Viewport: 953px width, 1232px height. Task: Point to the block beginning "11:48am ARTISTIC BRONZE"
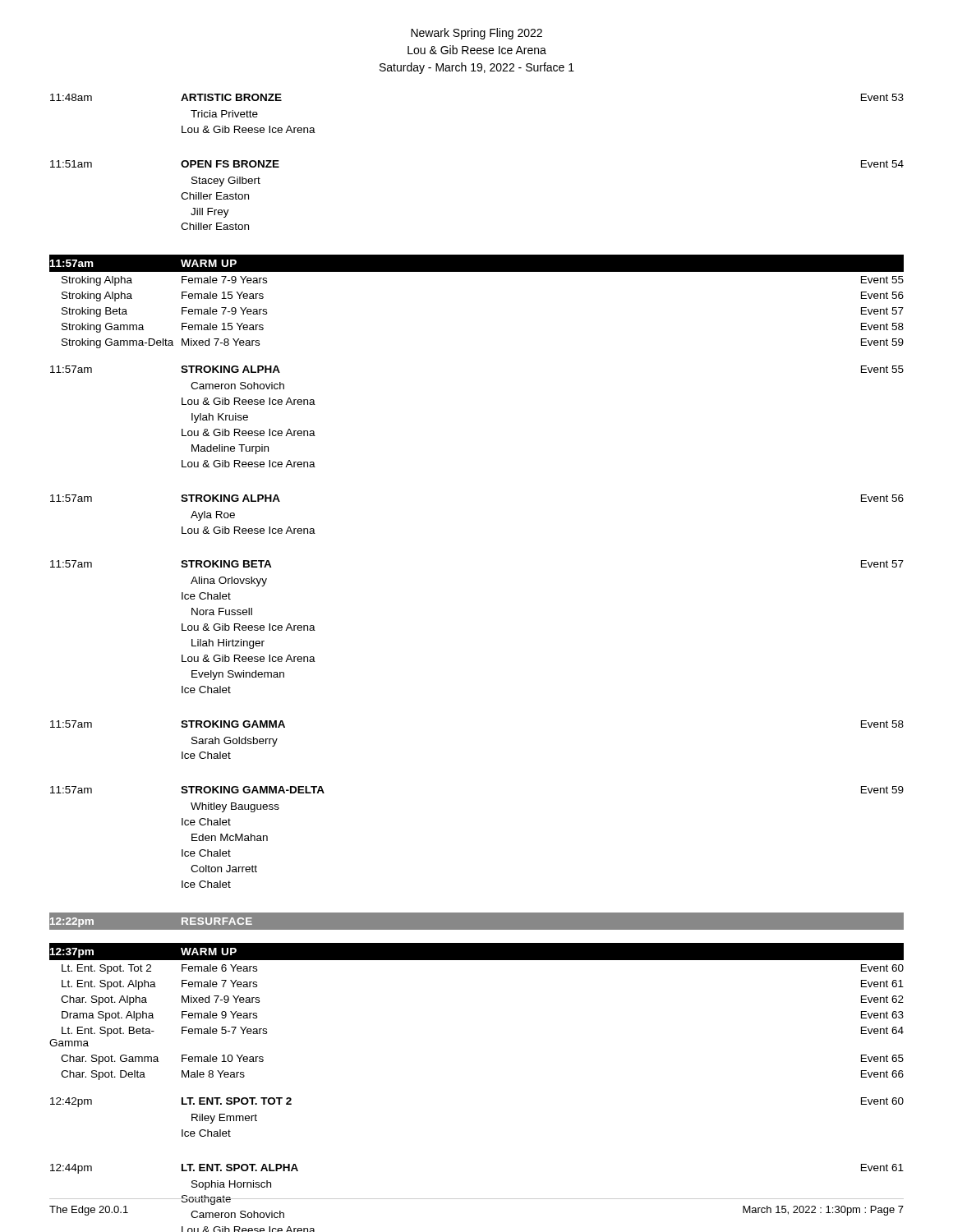pos(74,97)
